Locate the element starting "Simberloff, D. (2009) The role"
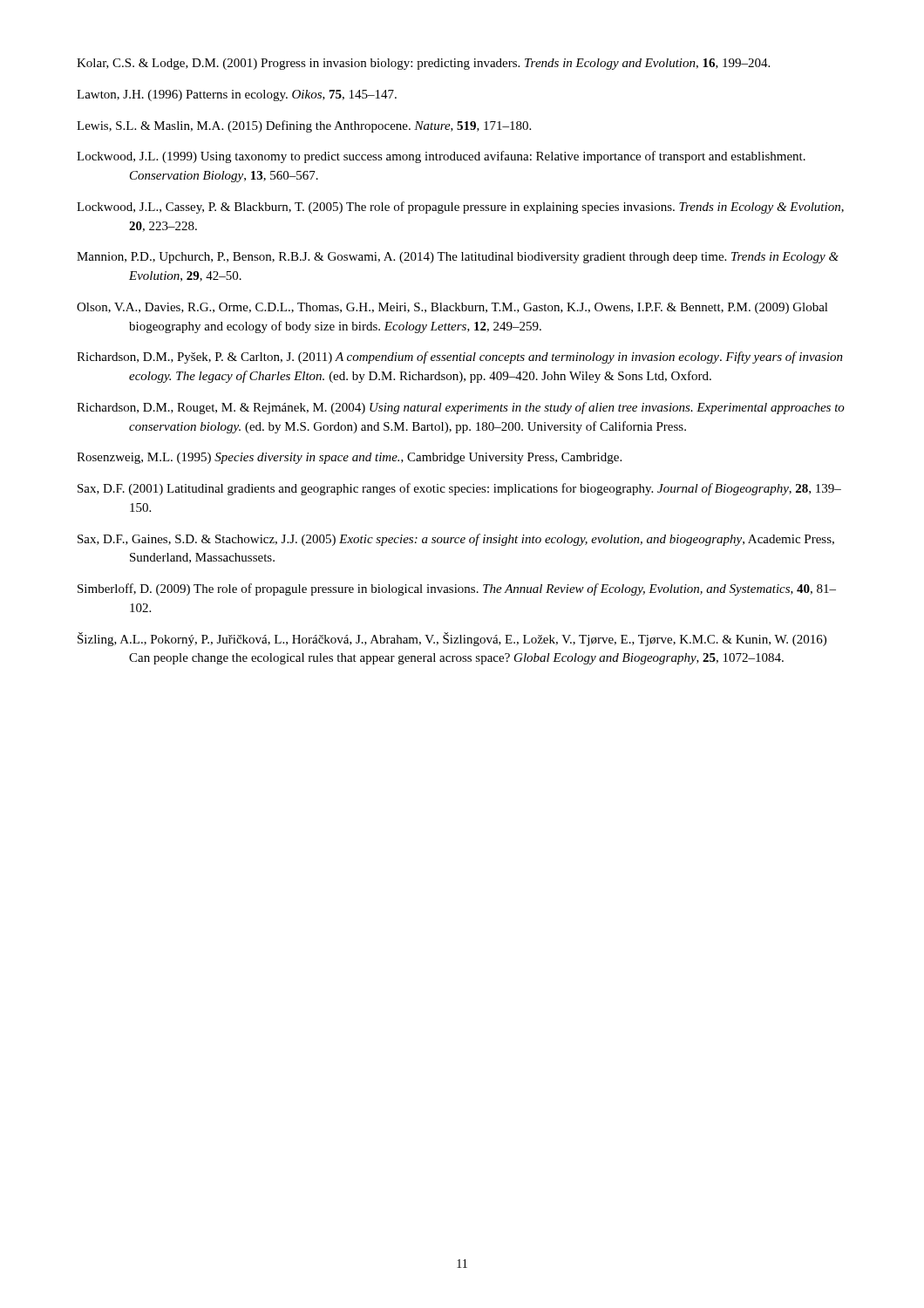 pos(456,598)
